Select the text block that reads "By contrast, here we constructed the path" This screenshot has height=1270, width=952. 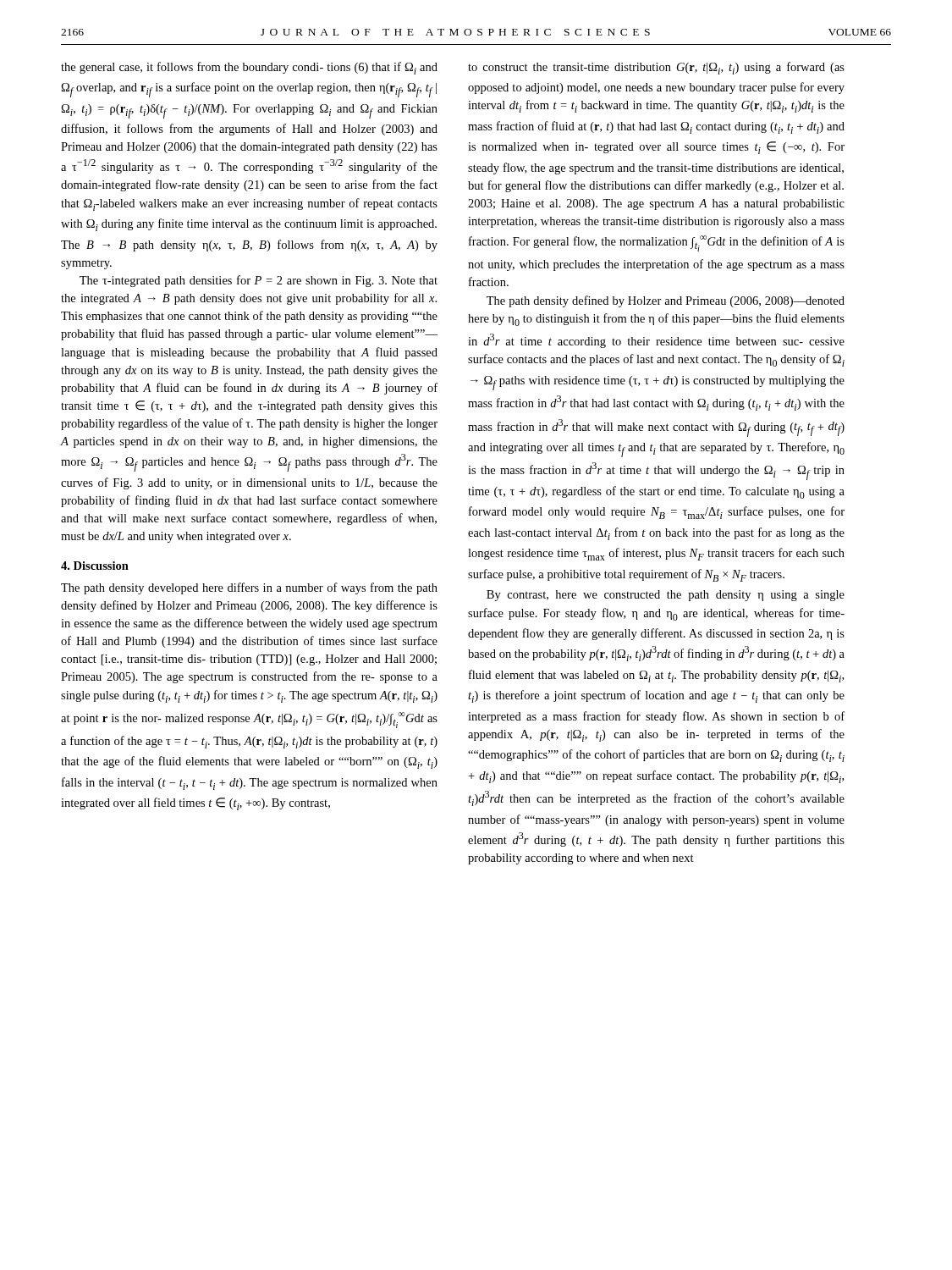click(x=656, y=727)
